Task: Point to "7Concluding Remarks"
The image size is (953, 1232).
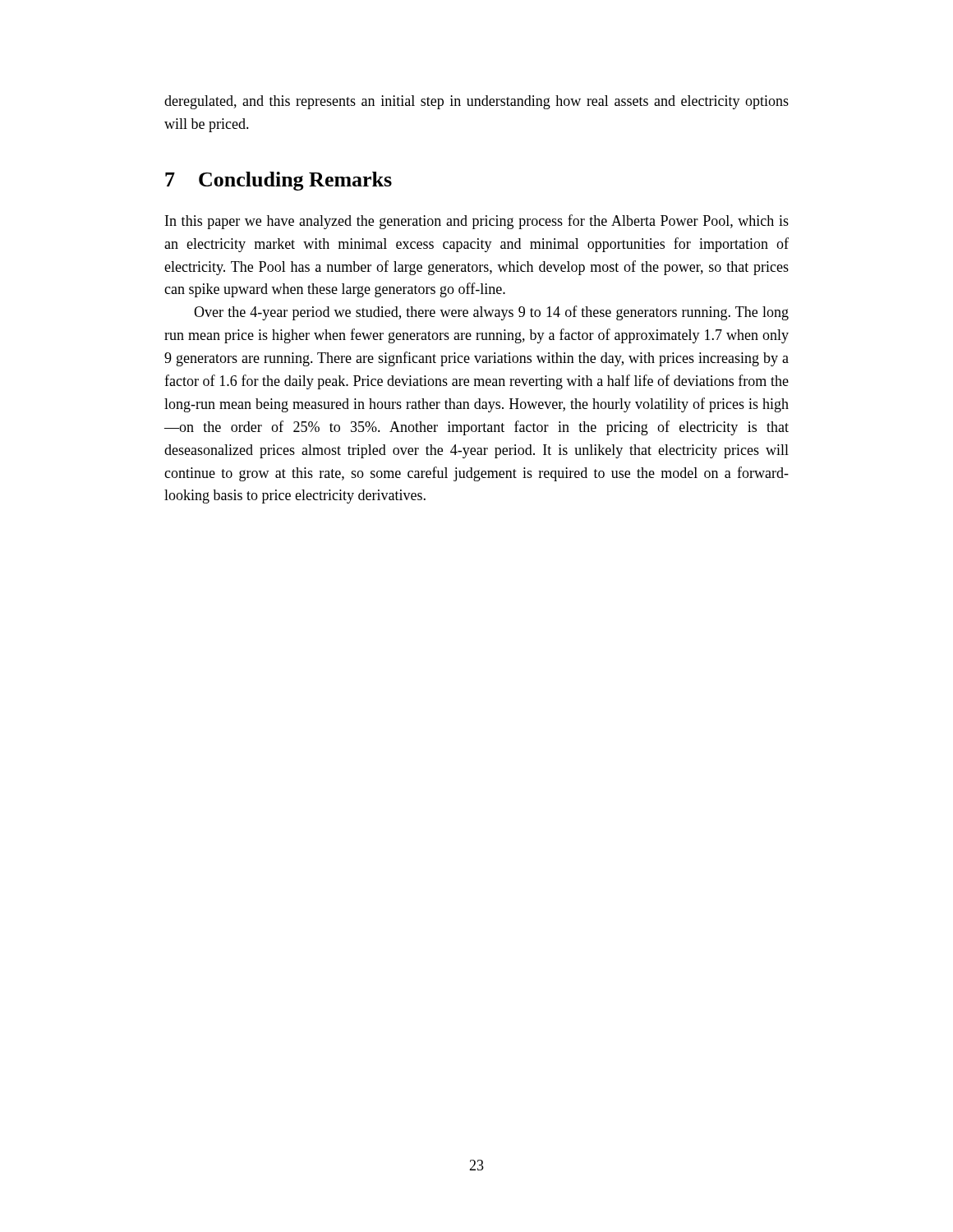Action: (278, 179)
